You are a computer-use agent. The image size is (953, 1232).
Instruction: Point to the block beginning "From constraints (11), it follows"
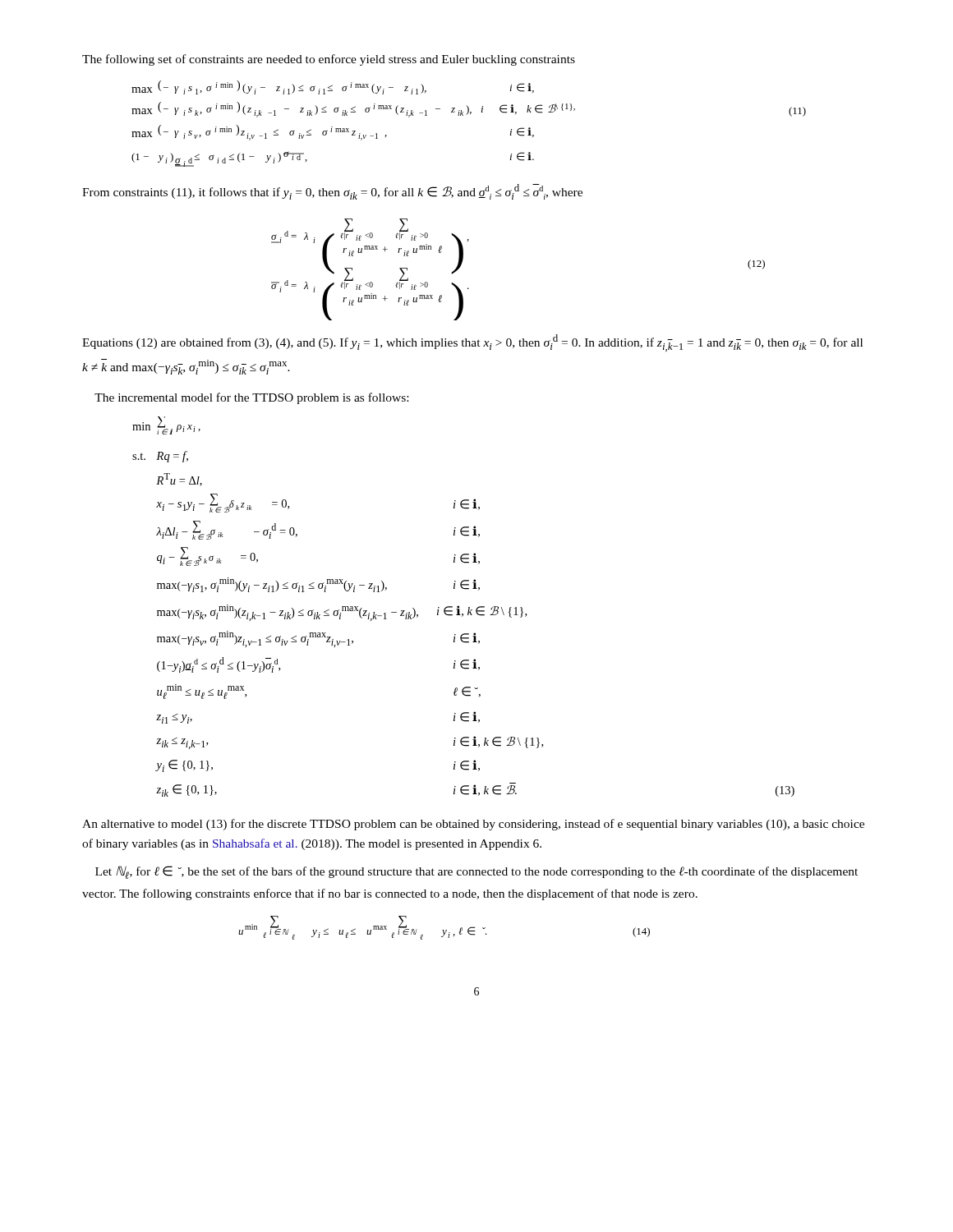pyautogui.click(x=333, y=192)
